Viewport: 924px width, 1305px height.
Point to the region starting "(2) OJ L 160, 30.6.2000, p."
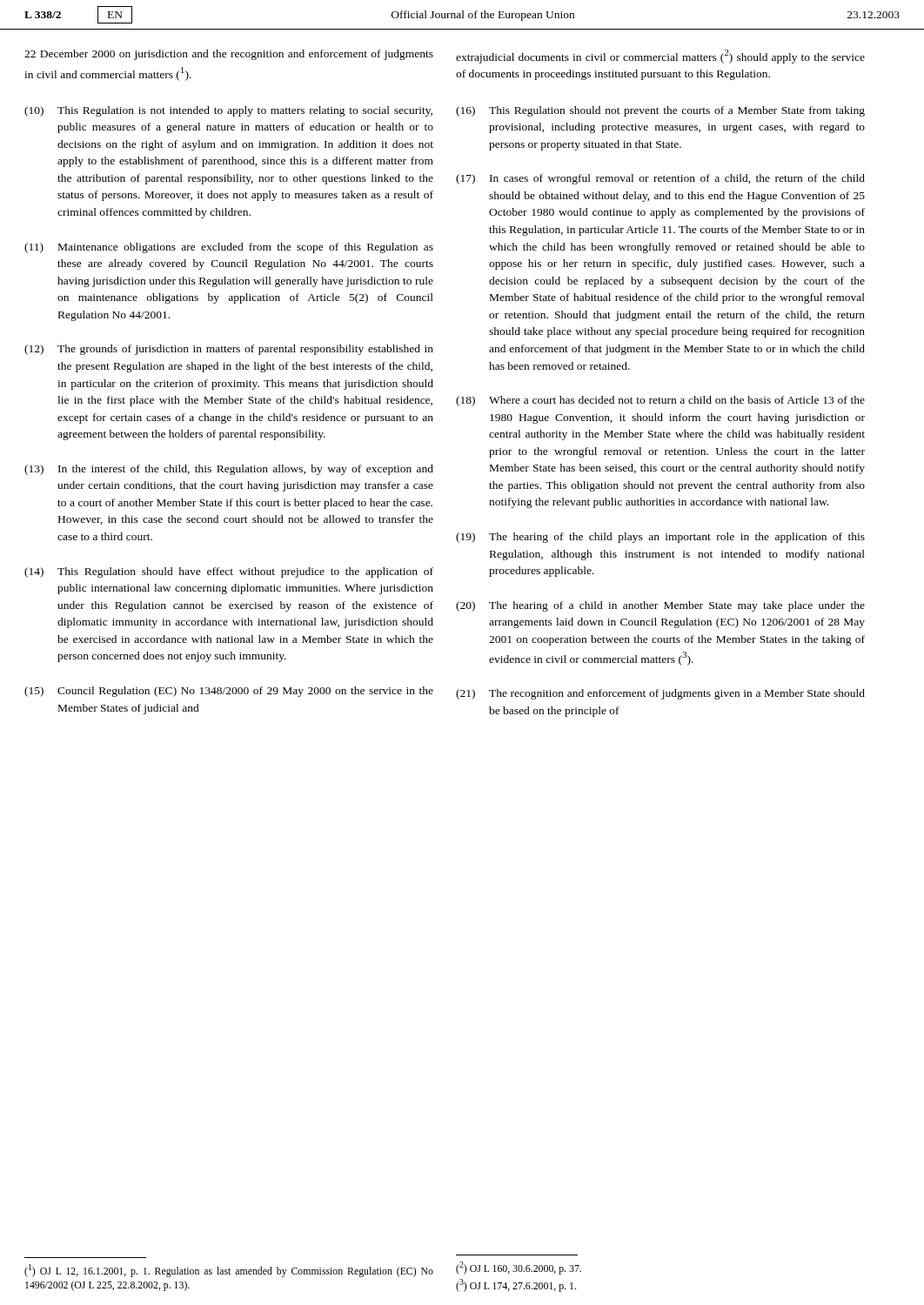[x=519, y=1276]
